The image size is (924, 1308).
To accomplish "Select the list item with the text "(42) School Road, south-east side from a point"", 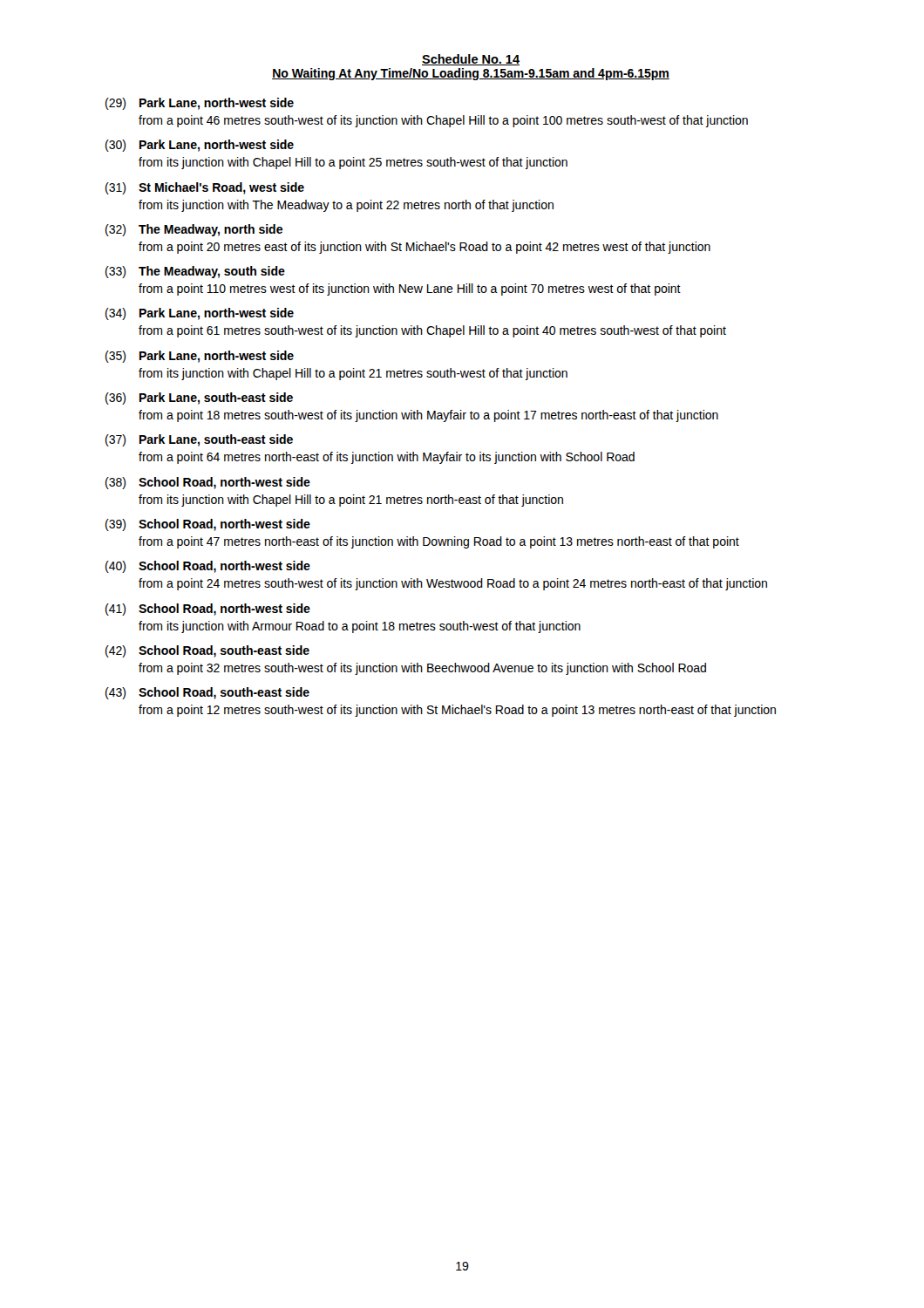I will pos(471,660).
